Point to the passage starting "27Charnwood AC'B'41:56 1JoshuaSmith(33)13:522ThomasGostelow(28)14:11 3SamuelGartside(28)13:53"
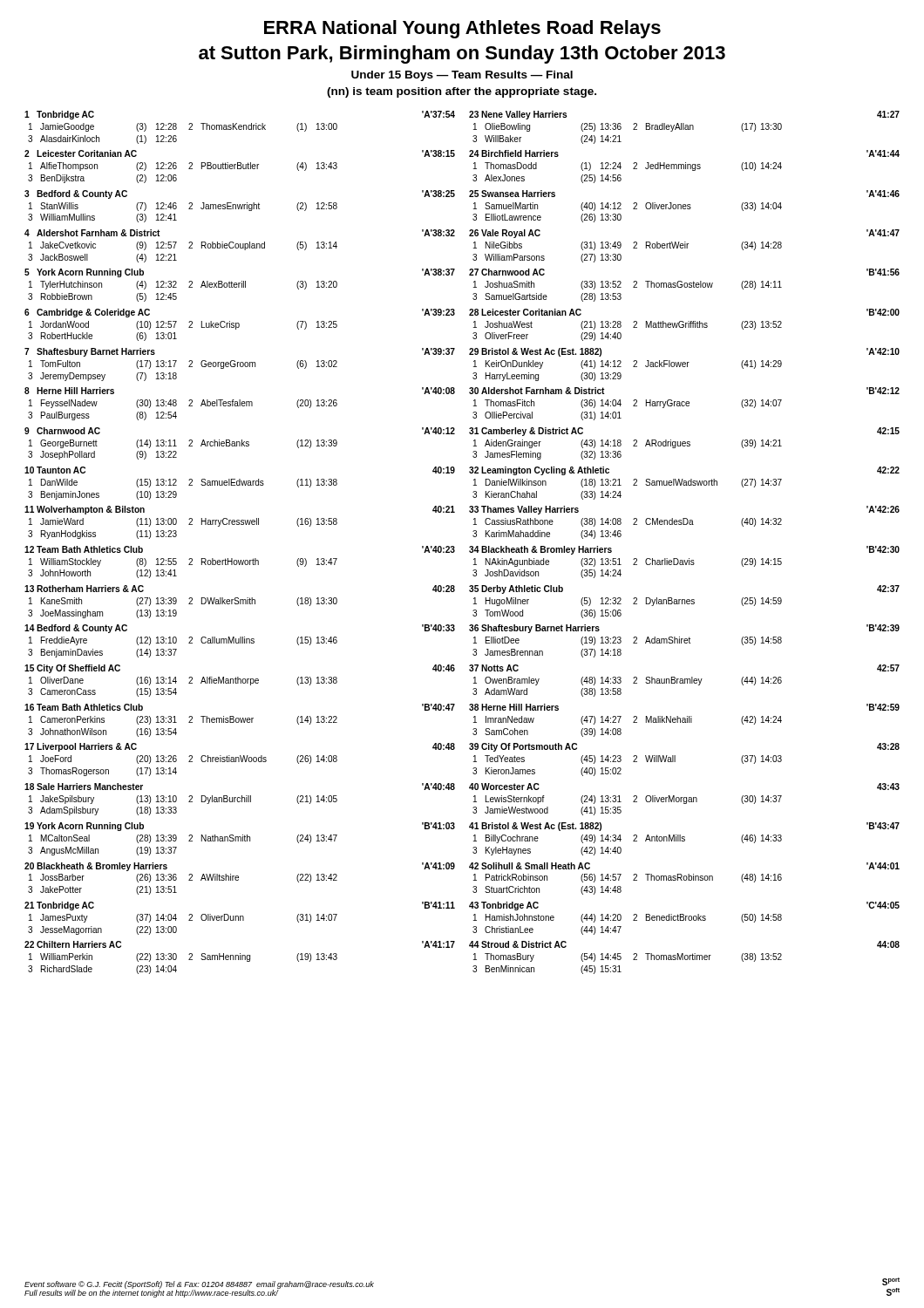The image size is (924, 1308). coord(684,285)
